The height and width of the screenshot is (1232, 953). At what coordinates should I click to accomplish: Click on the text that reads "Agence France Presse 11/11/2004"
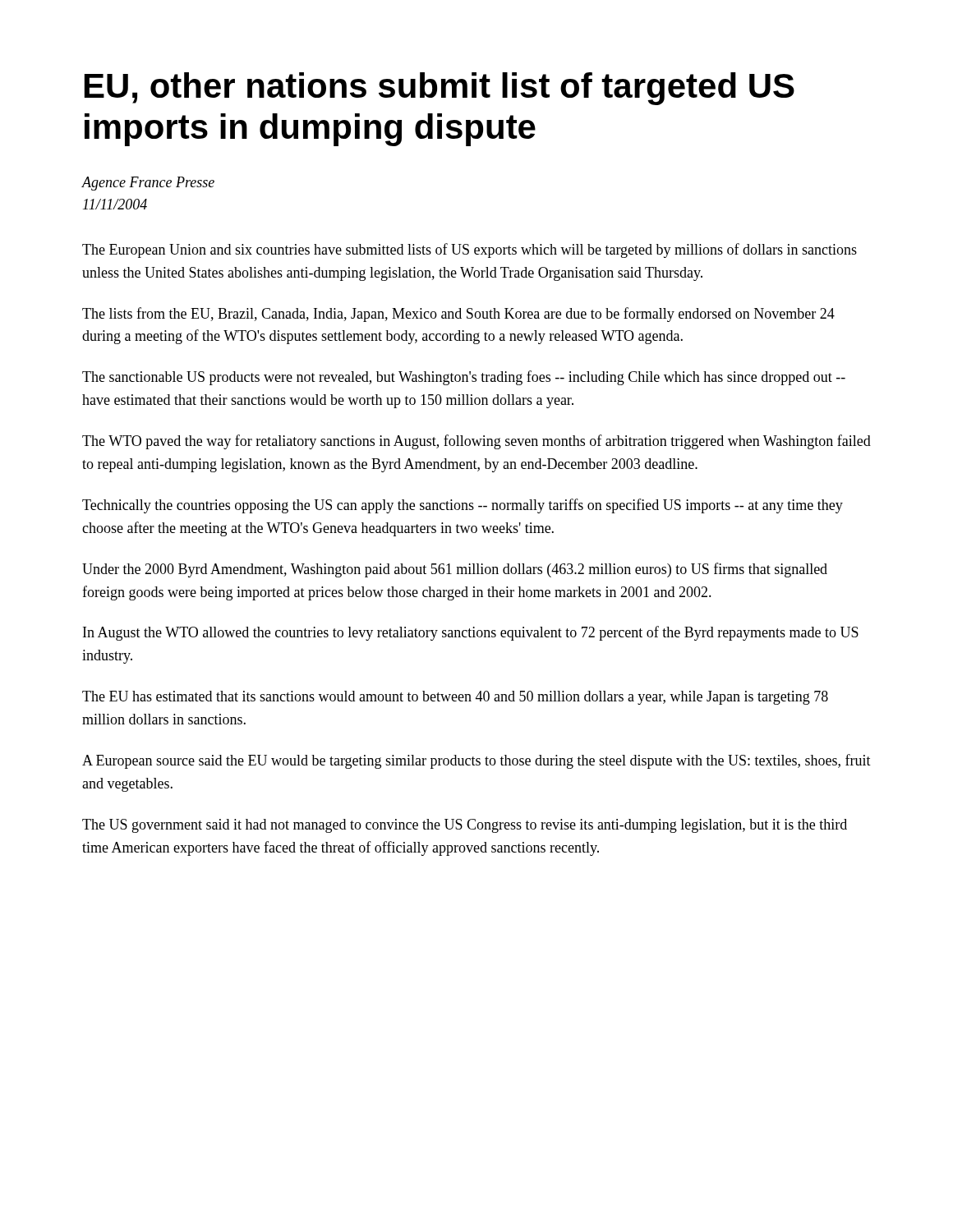coord(148,193)
